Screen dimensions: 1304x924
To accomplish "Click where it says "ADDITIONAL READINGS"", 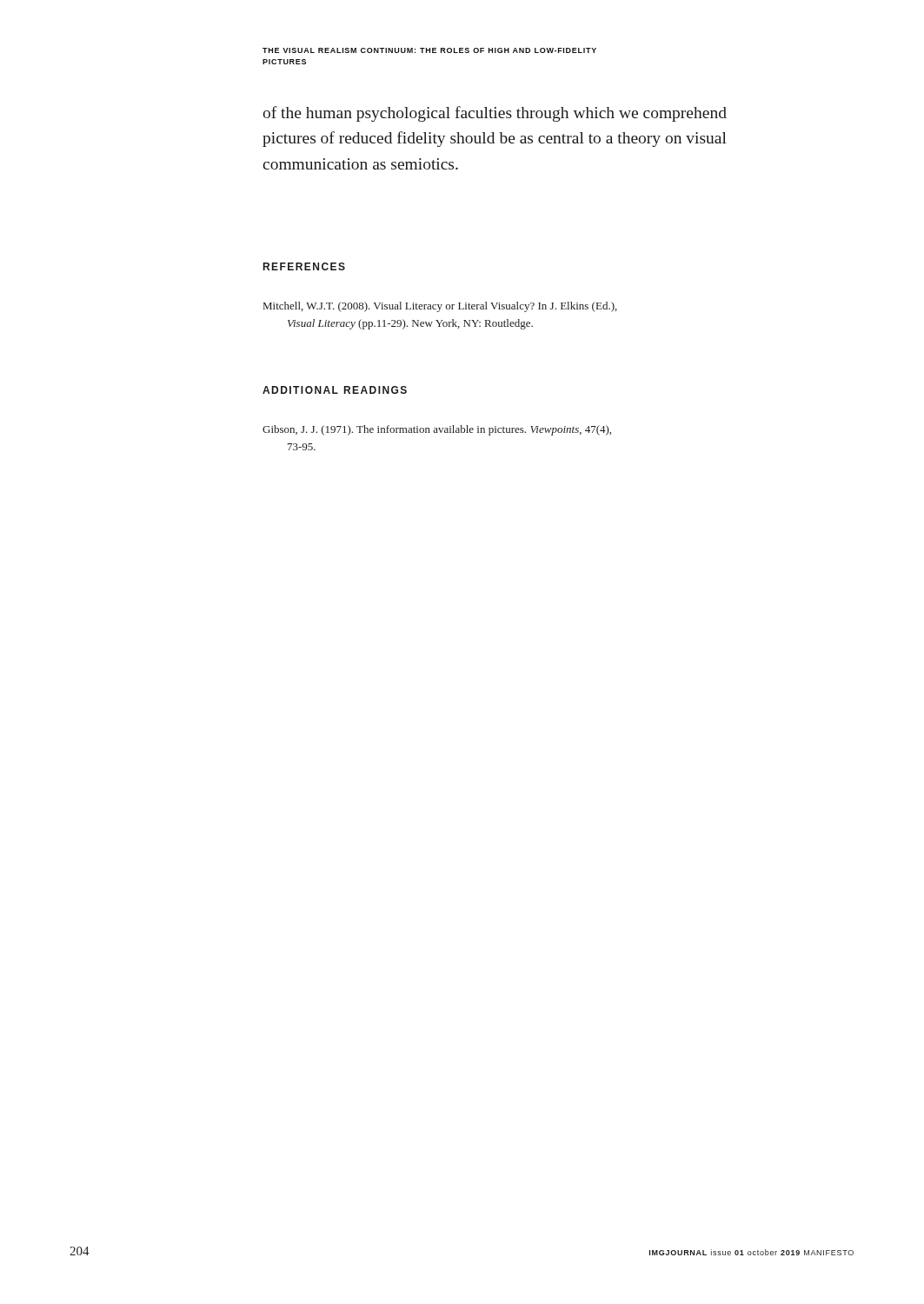I will click(x=335, y=390).
